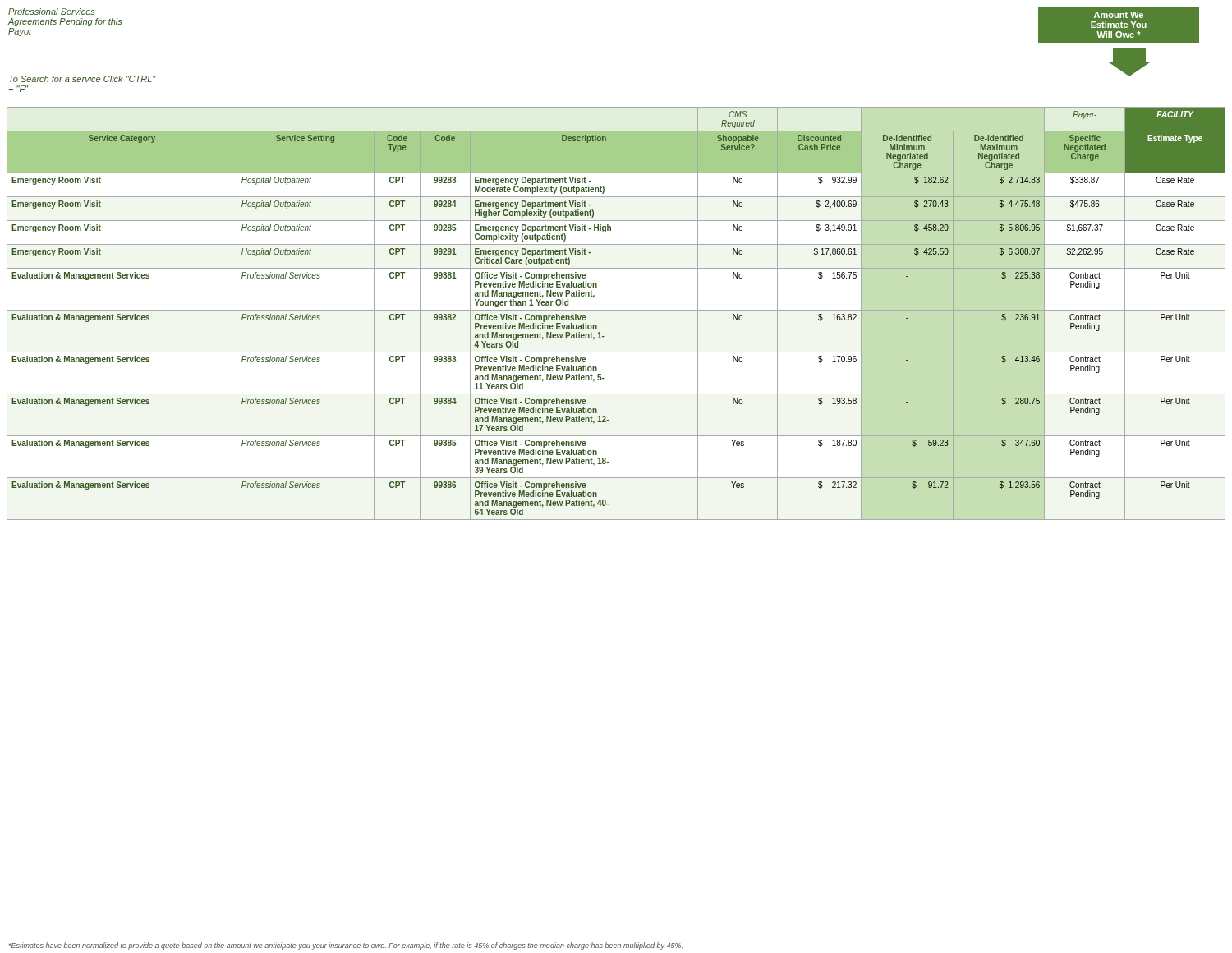The width and height of the screenshot is (1232, 953).
Task: Find the table that mentions "Specific Negotiated Charge"
Action: click(616, 516)
